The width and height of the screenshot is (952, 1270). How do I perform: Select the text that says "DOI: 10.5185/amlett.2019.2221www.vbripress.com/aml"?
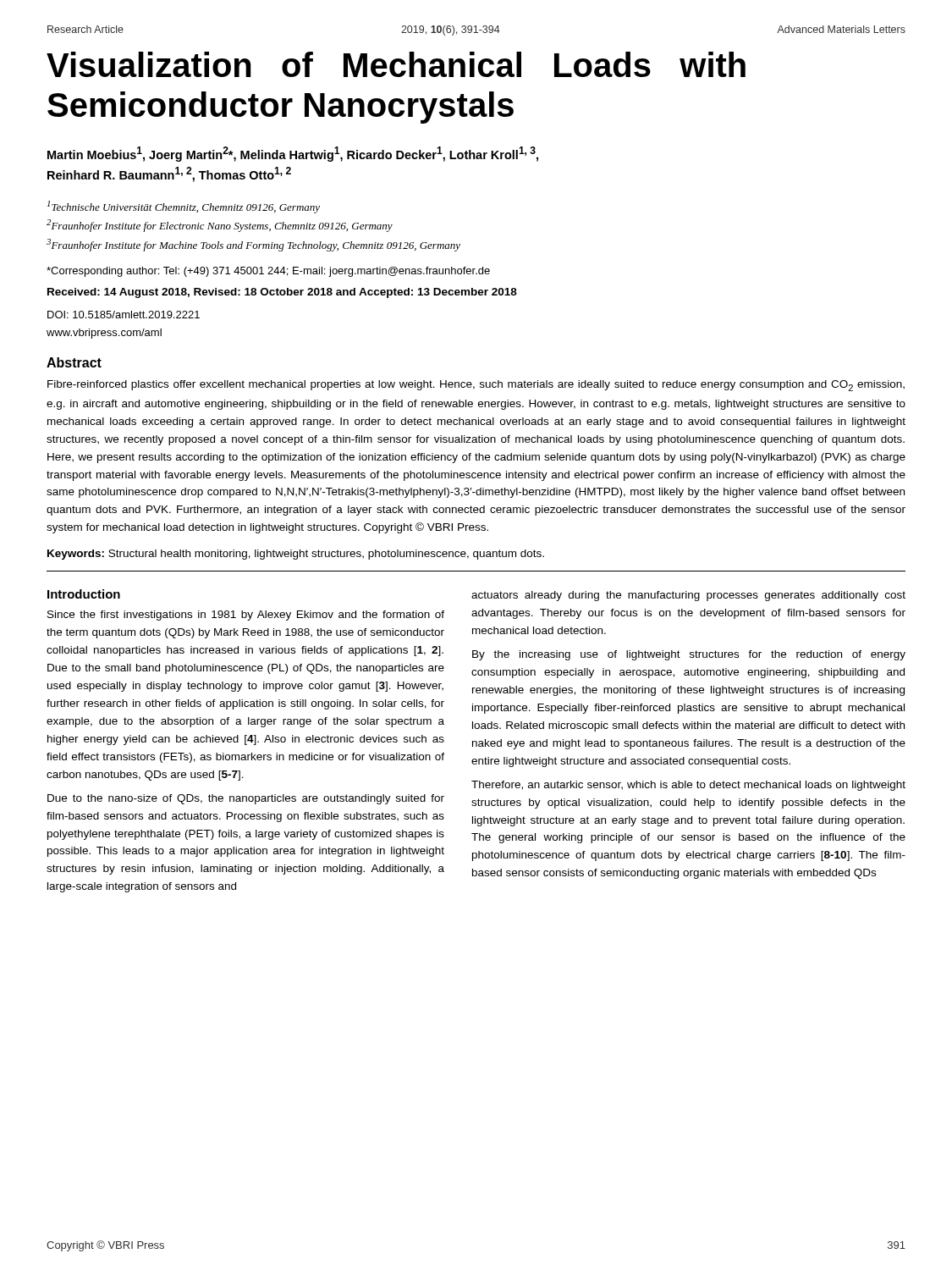[124, 315]
